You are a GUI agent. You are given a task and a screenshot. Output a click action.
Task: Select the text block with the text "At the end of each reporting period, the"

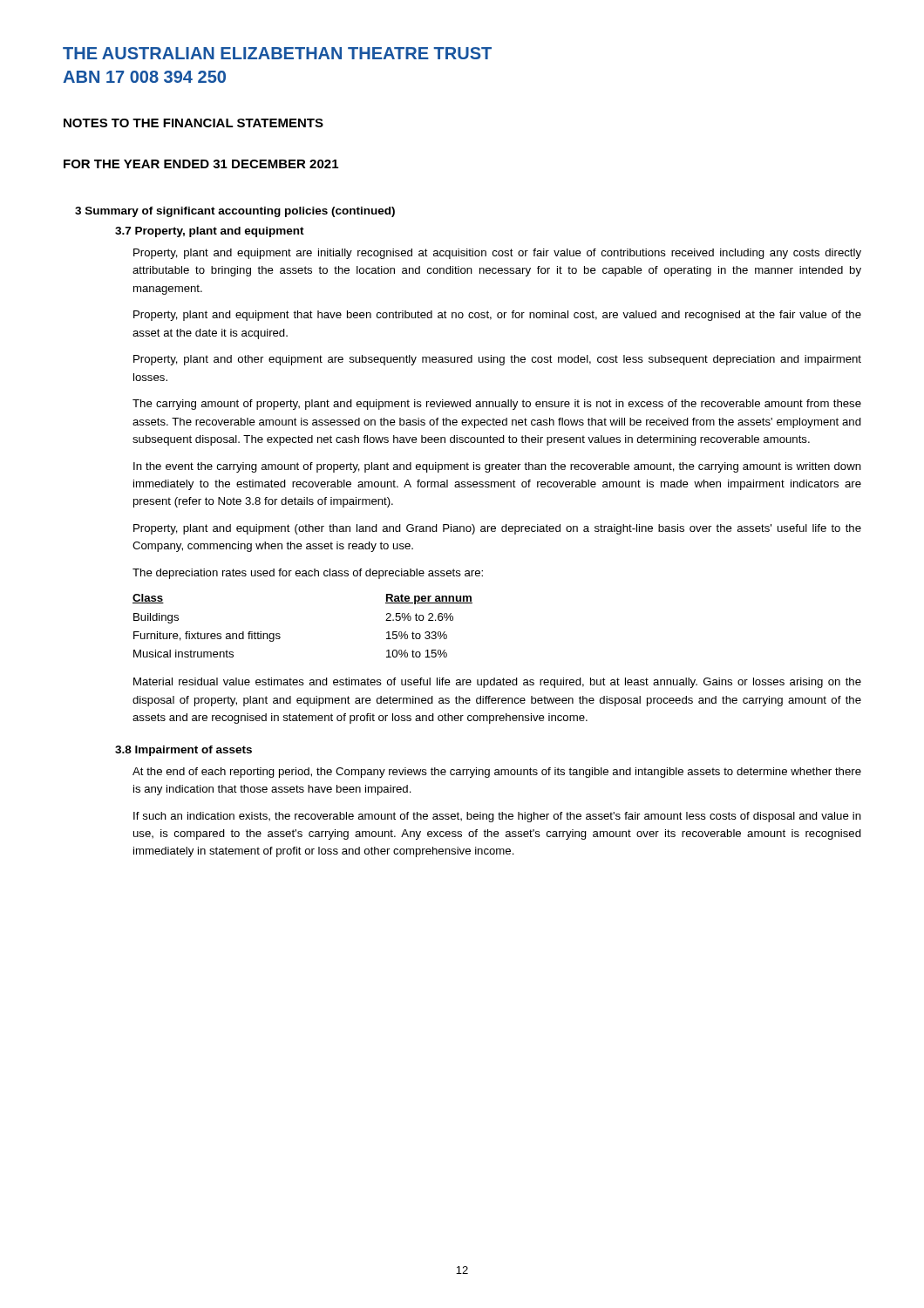click(497, 780)
